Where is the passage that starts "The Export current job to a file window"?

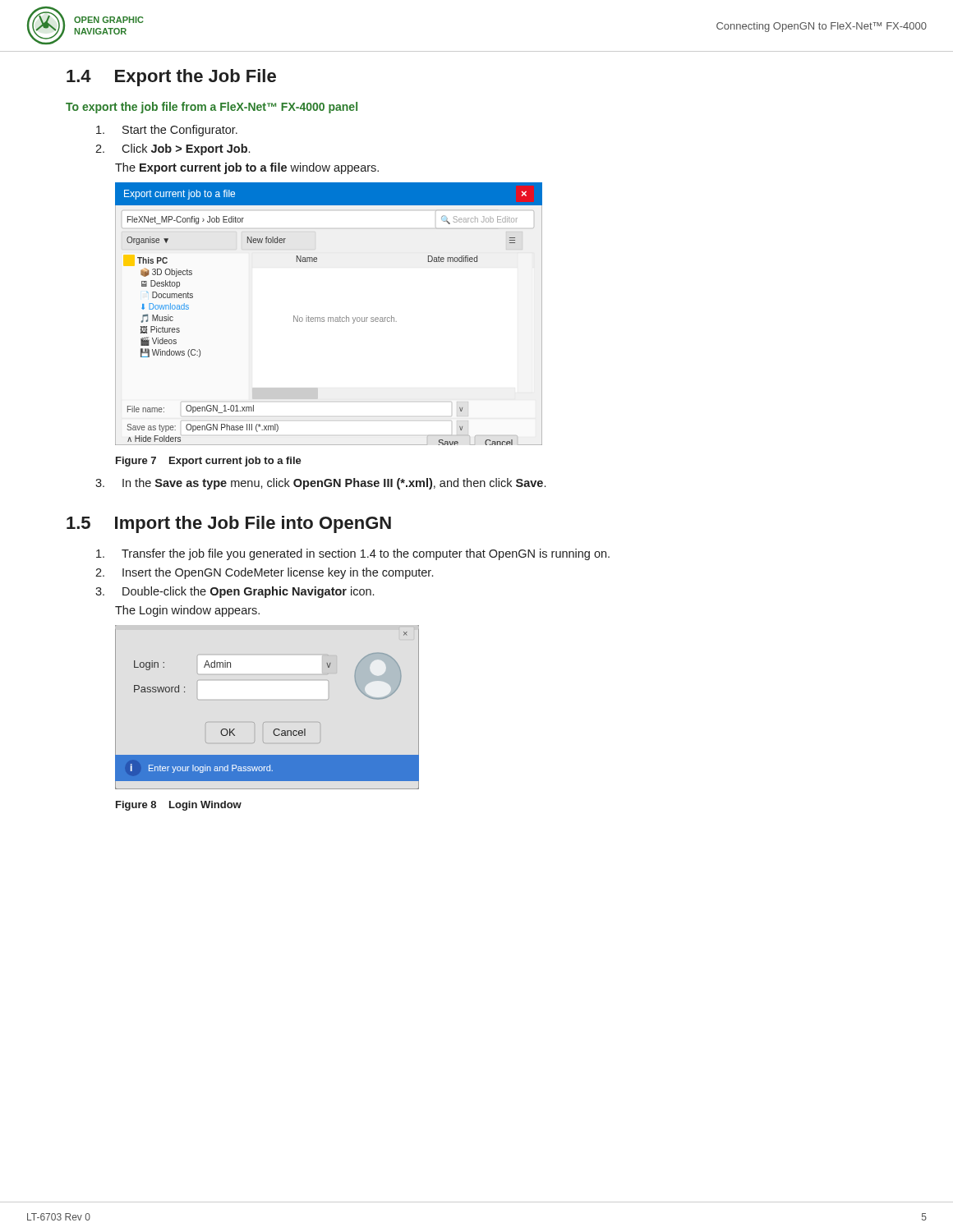click(x=247, y=168)
